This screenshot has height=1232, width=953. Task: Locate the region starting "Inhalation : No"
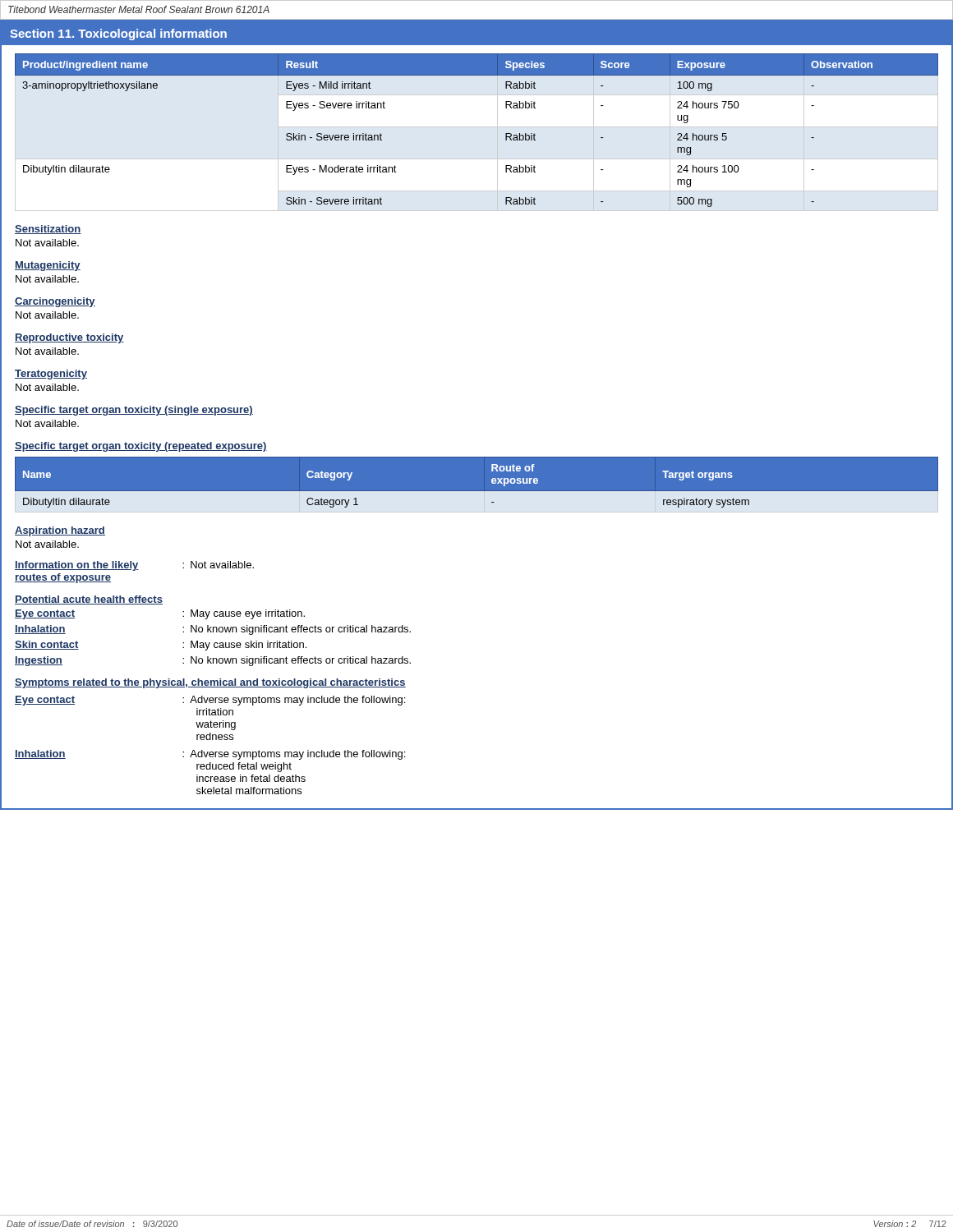(x=213, y=630)
